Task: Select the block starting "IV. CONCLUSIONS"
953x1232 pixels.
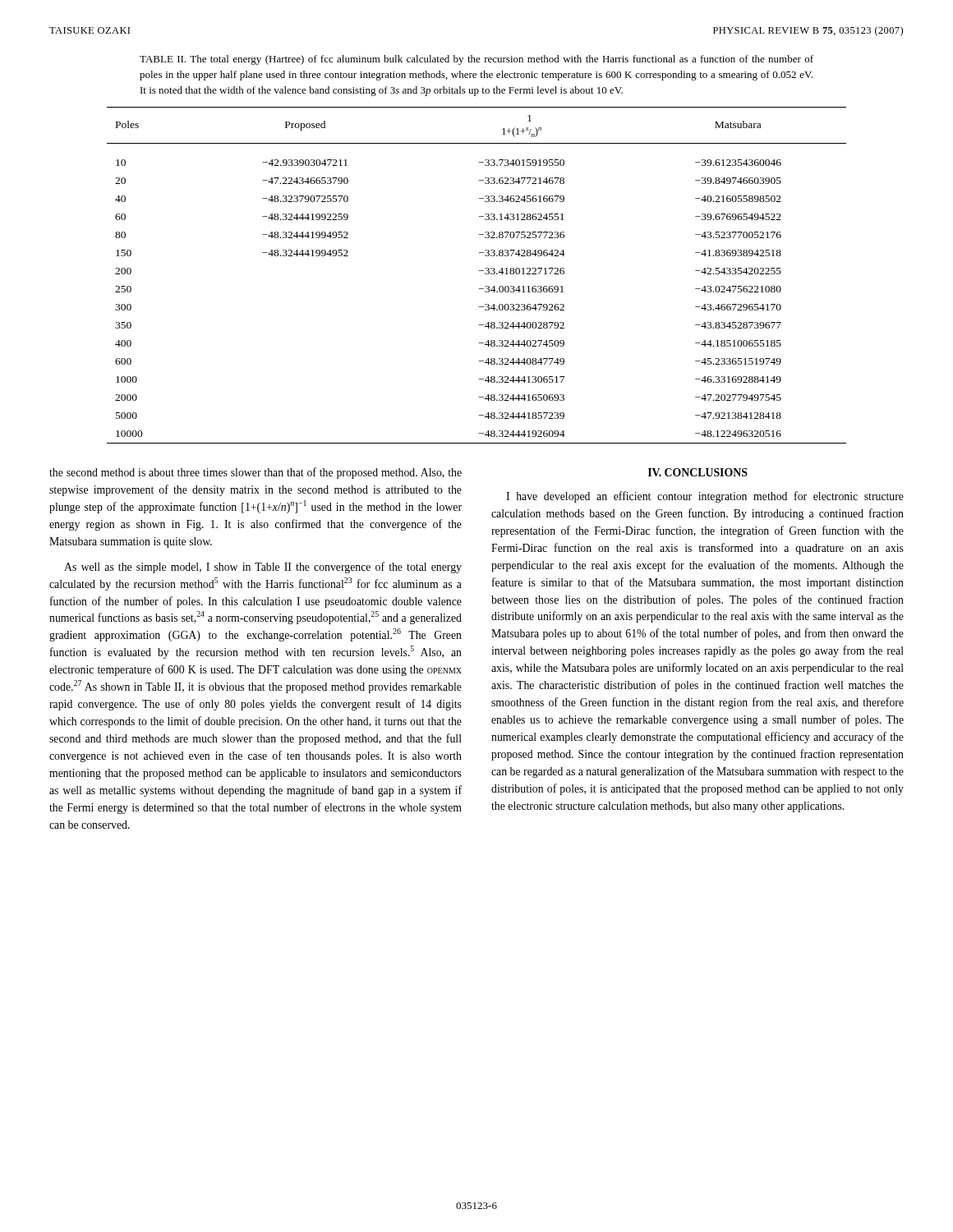Action: click(698, 472)
